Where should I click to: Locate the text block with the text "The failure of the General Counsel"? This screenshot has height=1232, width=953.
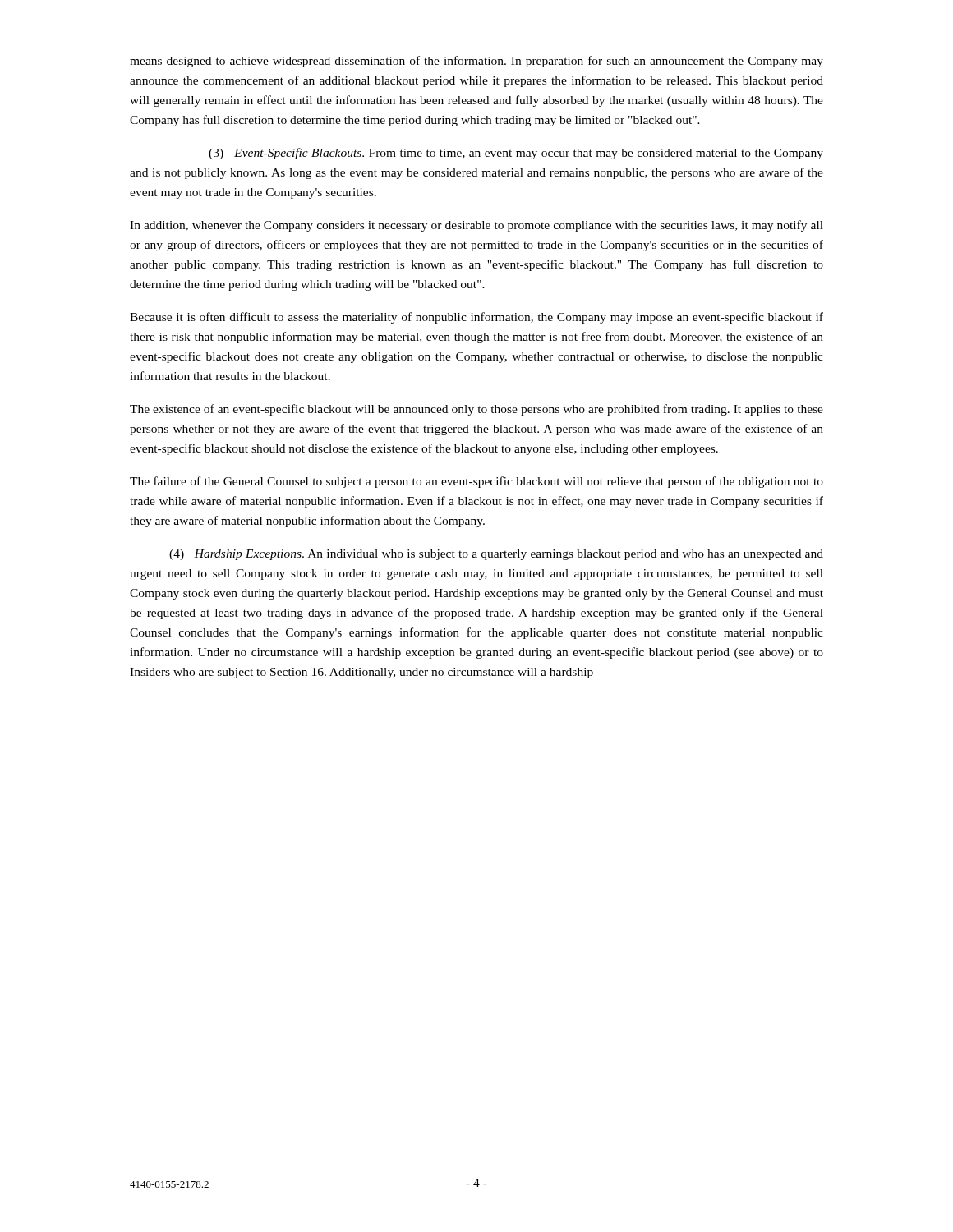476,501
